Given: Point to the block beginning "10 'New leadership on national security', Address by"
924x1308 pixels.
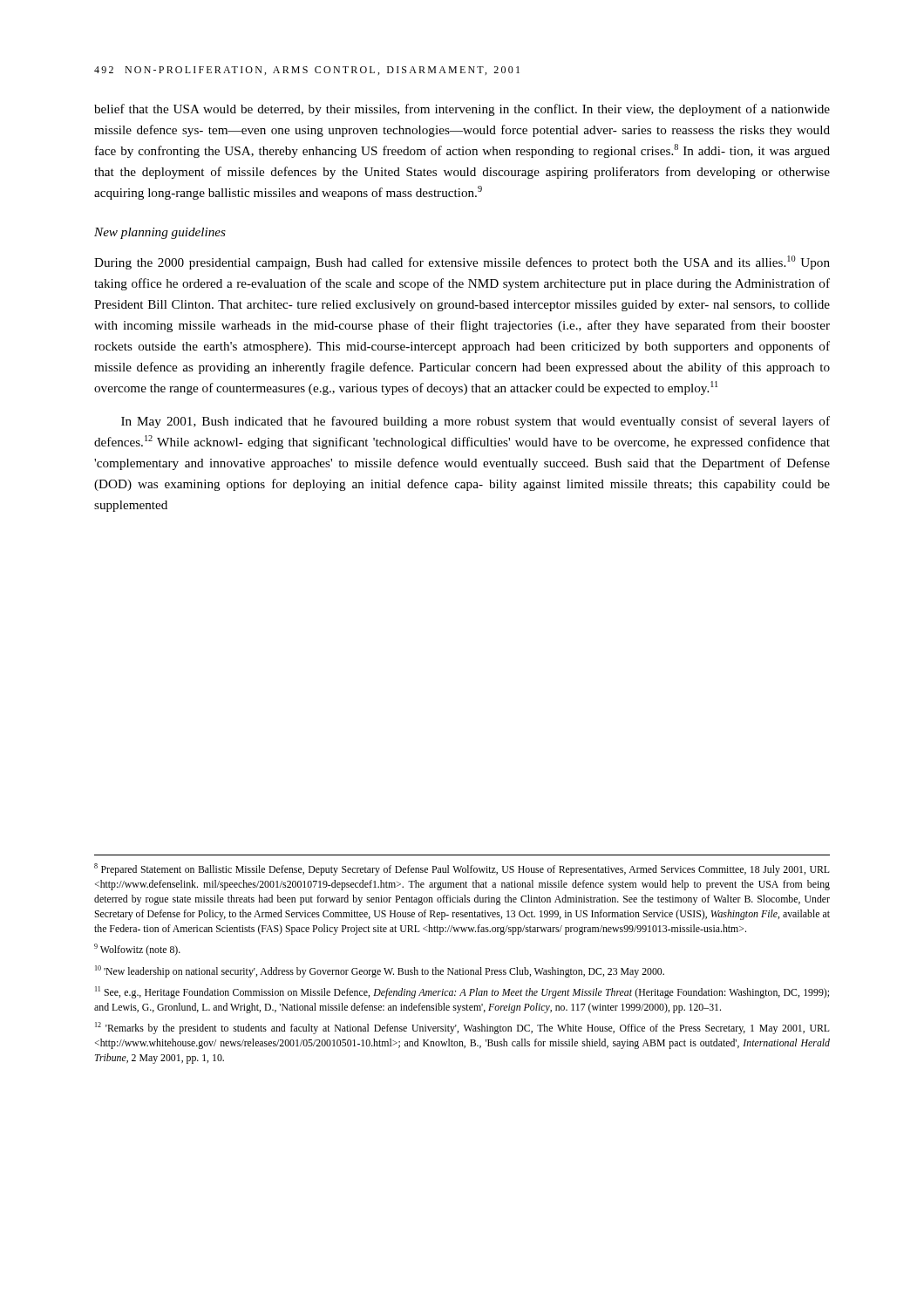Looking at the screenshot, I should coord(379,971).
